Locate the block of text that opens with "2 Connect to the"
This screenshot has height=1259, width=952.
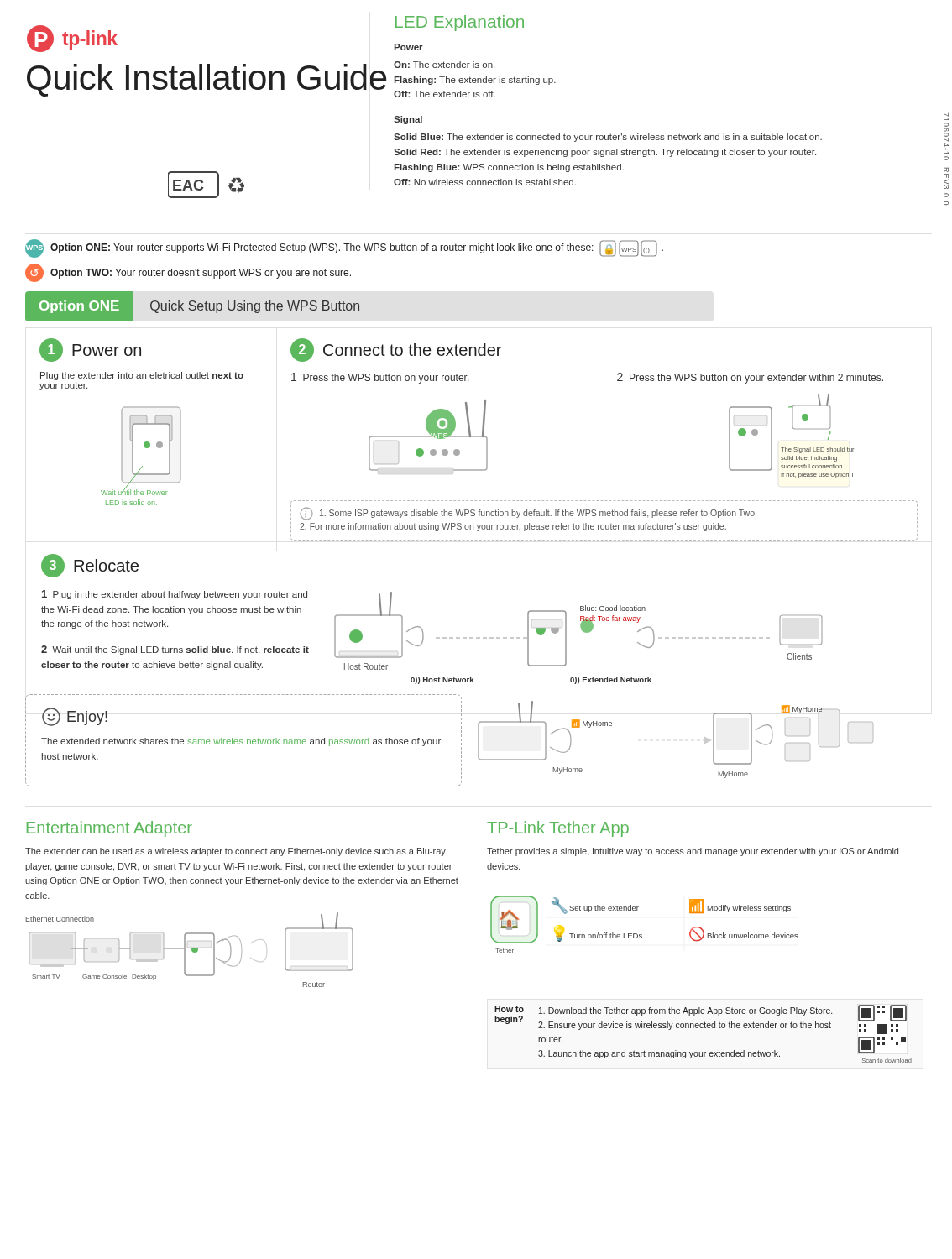pyautogui.click(x=396, y=350)
